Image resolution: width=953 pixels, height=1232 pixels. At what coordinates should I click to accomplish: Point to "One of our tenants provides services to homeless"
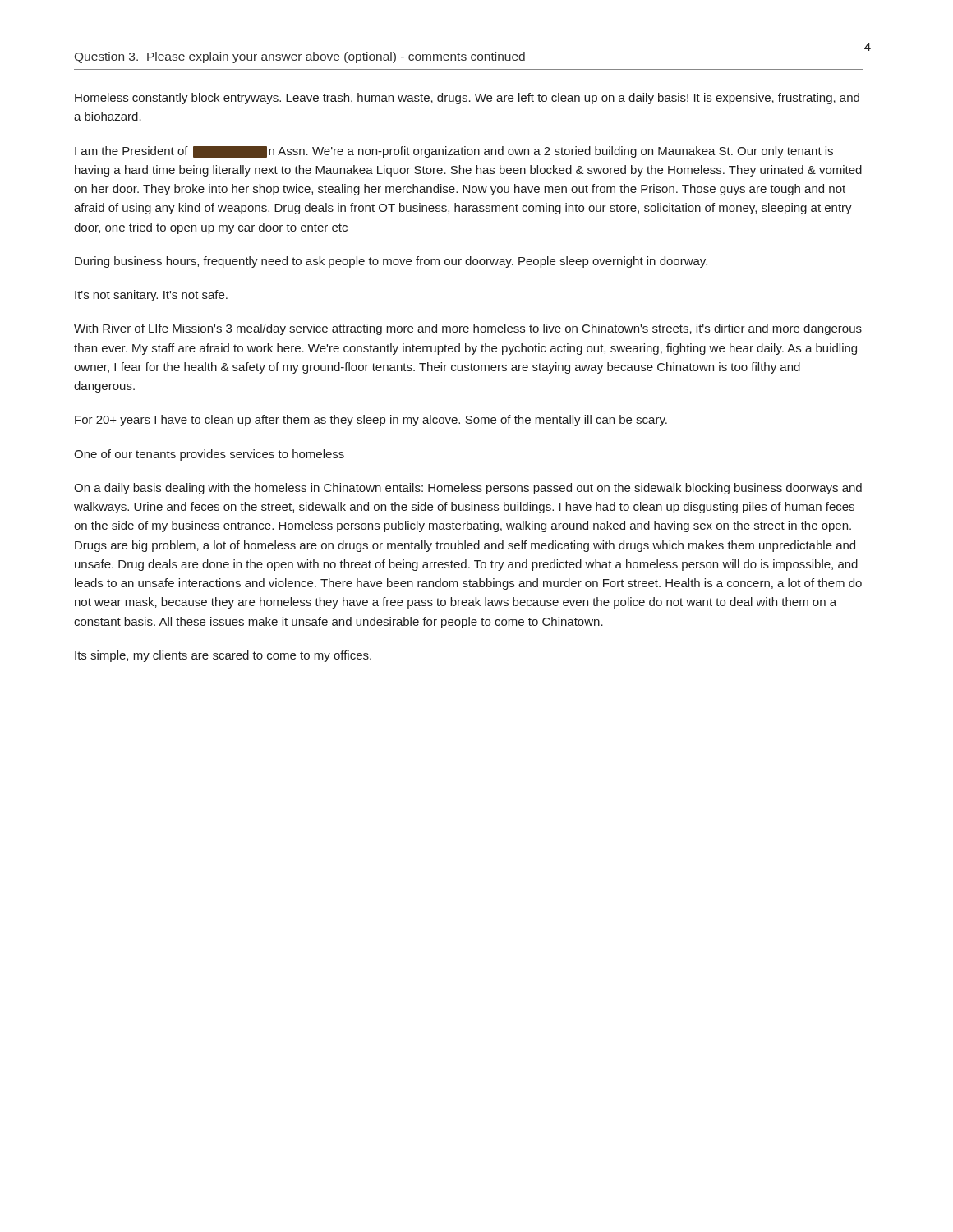(x=209, y=453)
